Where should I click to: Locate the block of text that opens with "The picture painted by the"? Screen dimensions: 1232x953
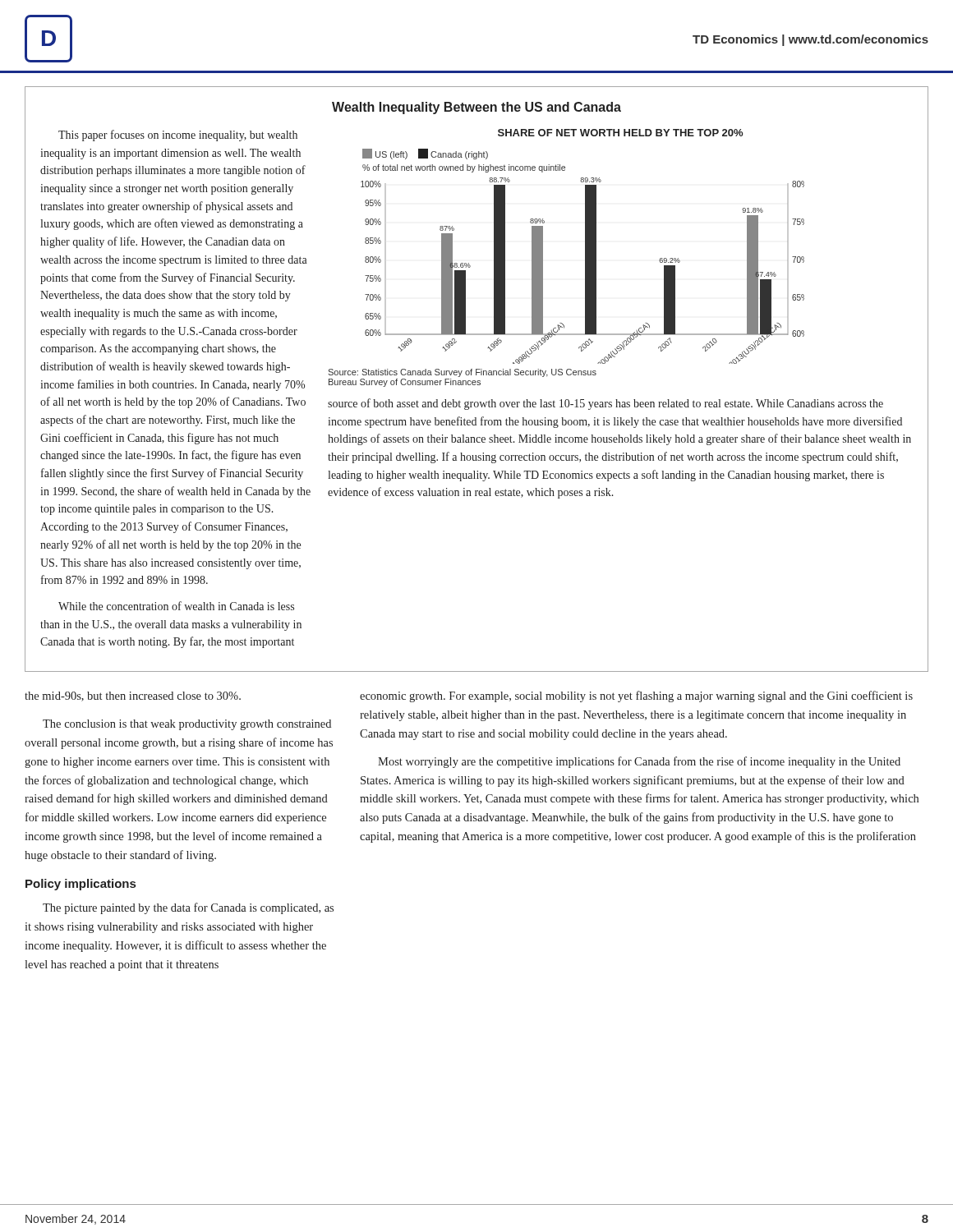tap(181, 936)
